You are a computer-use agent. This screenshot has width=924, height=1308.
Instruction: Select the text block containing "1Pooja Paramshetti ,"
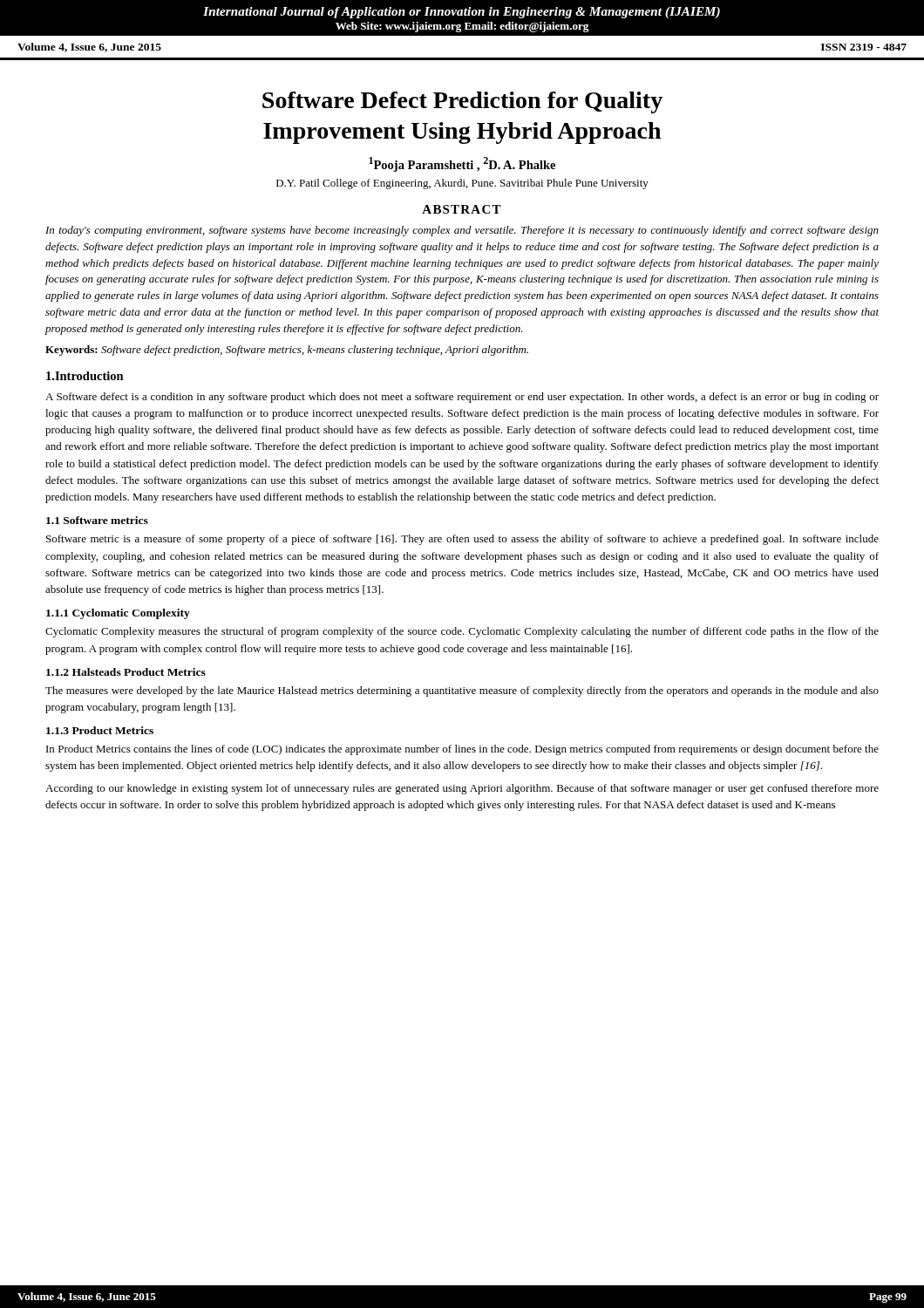coord(462,163)
